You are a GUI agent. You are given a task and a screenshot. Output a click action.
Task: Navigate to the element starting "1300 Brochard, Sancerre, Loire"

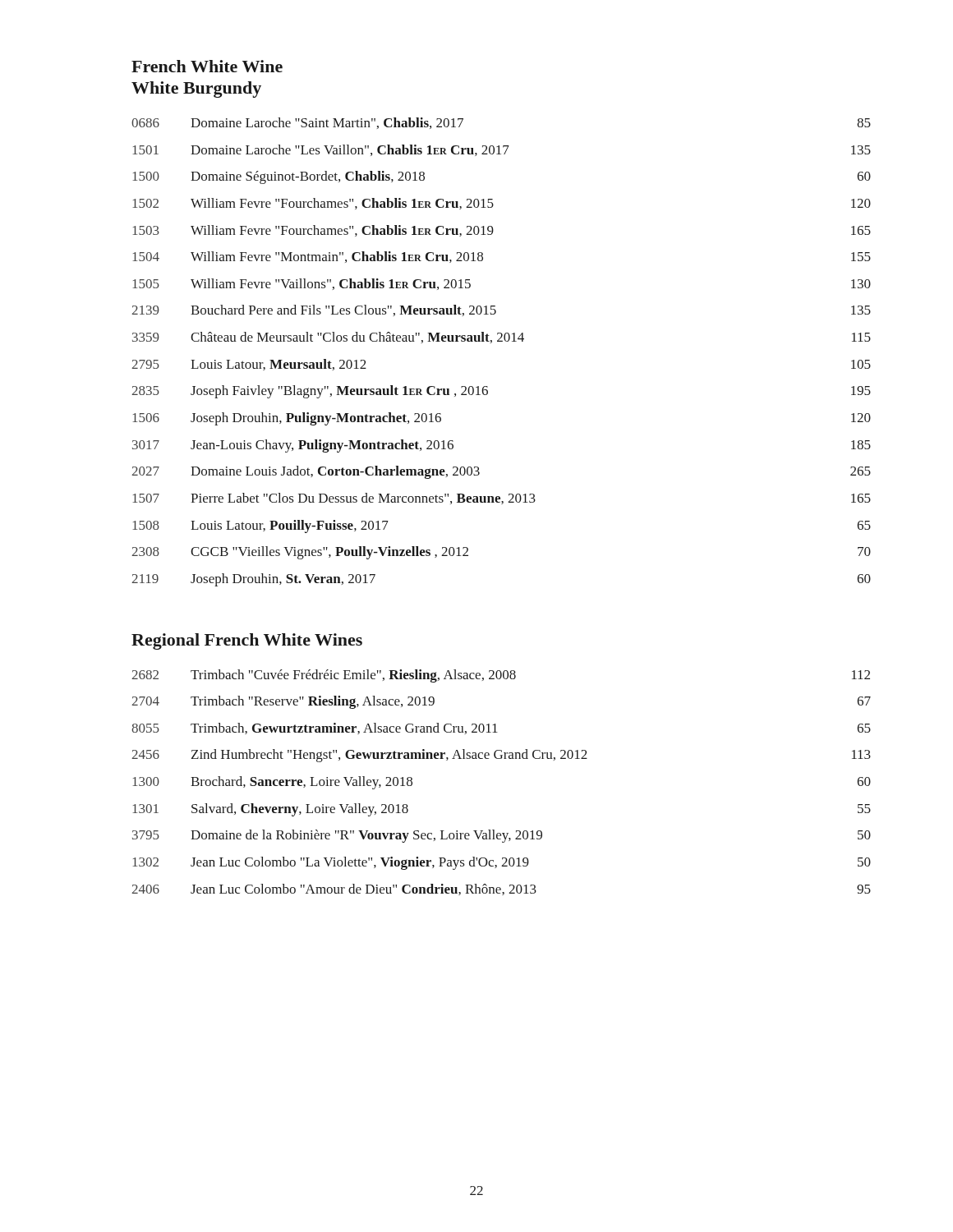(x=146, y=782)
